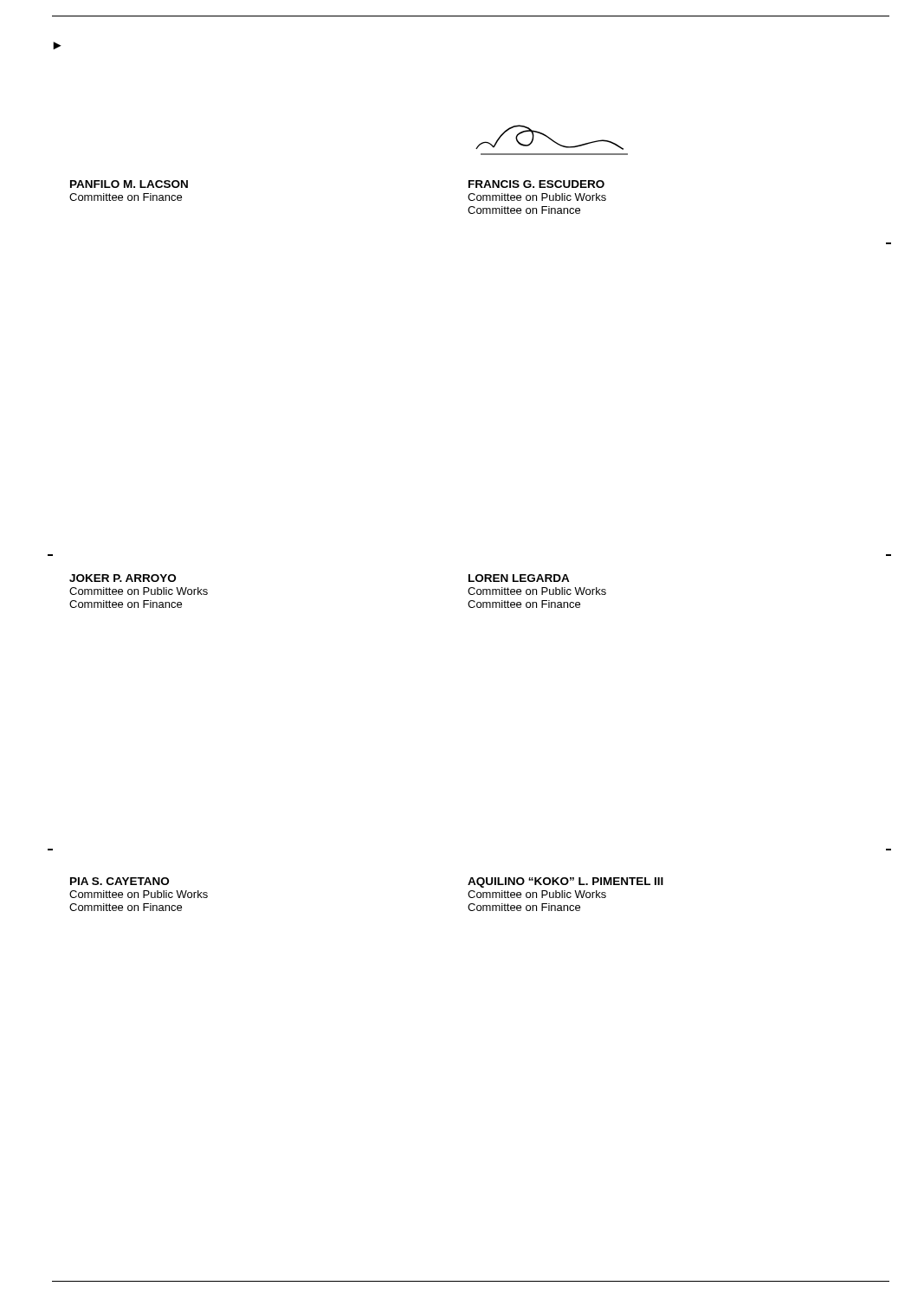924x1299 pixels.
Task: Select the text block with the text "PIA S. CAYETANO Committee on Public Works Committee"
Action: (139, 894)
